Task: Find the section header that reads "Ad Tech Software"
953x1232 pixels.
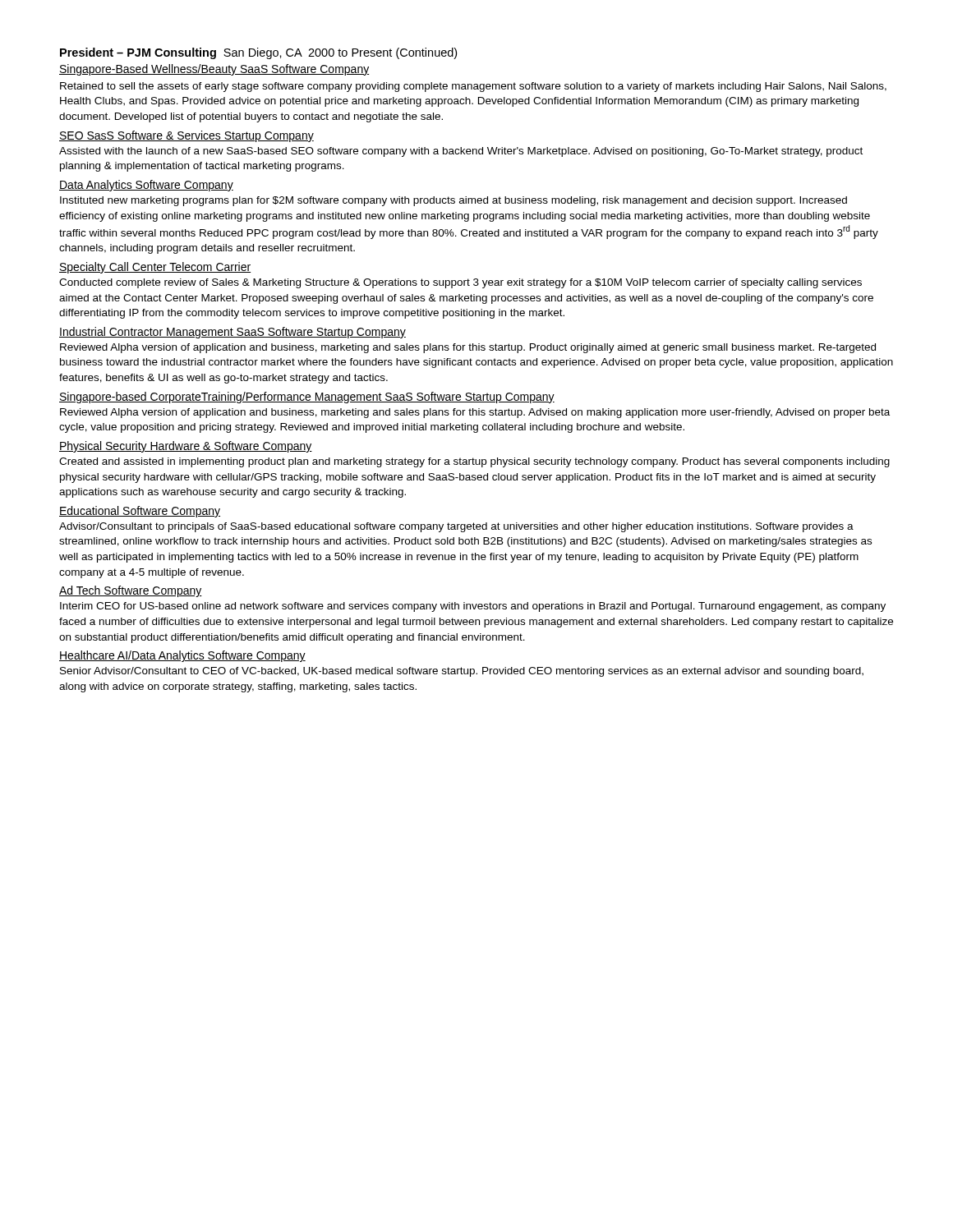Action: click(x=131, y=591)
